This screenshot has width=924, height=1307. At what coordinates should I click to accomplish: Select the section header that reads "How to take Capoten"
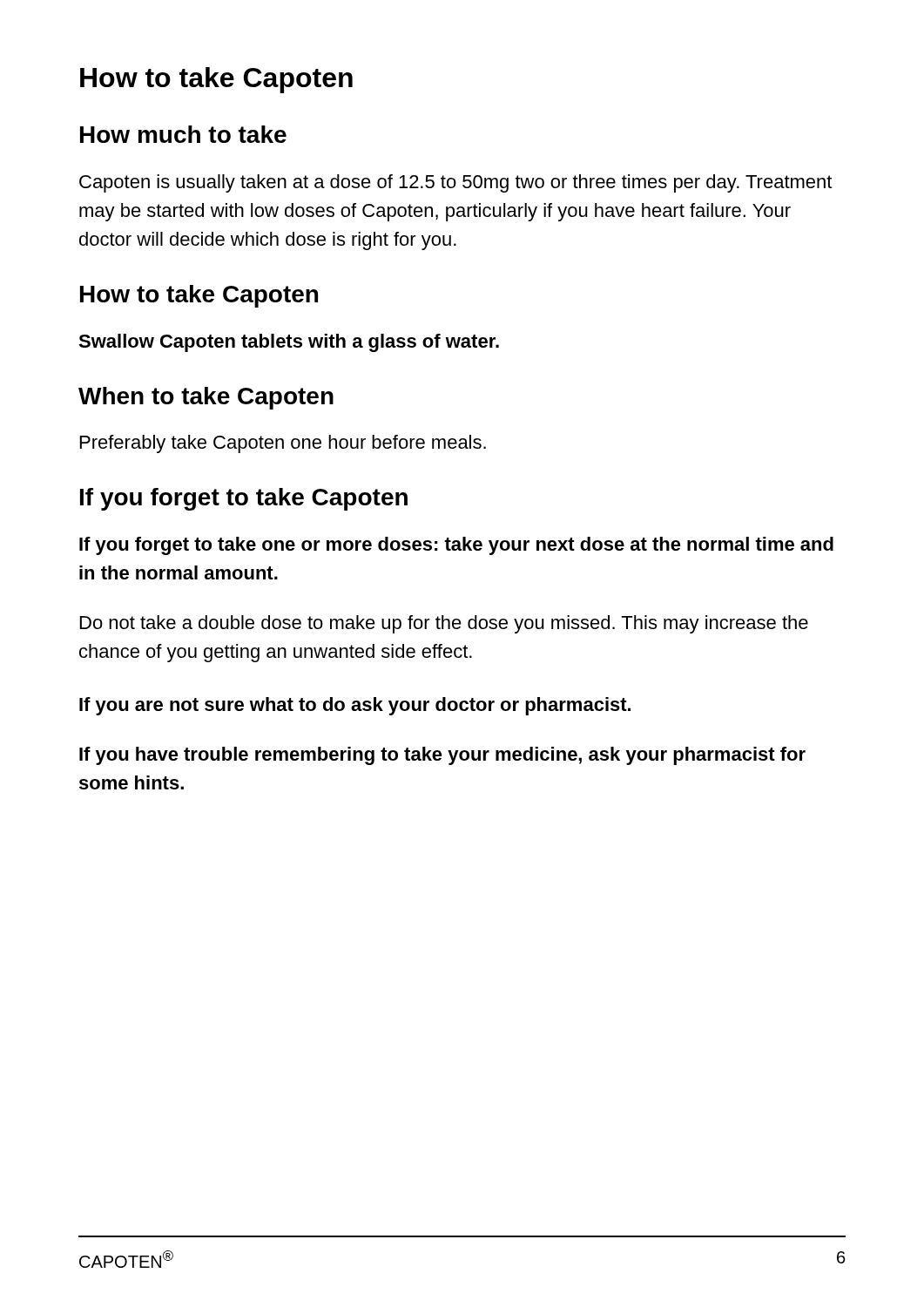pyautogui.click(x=199, y=294)
